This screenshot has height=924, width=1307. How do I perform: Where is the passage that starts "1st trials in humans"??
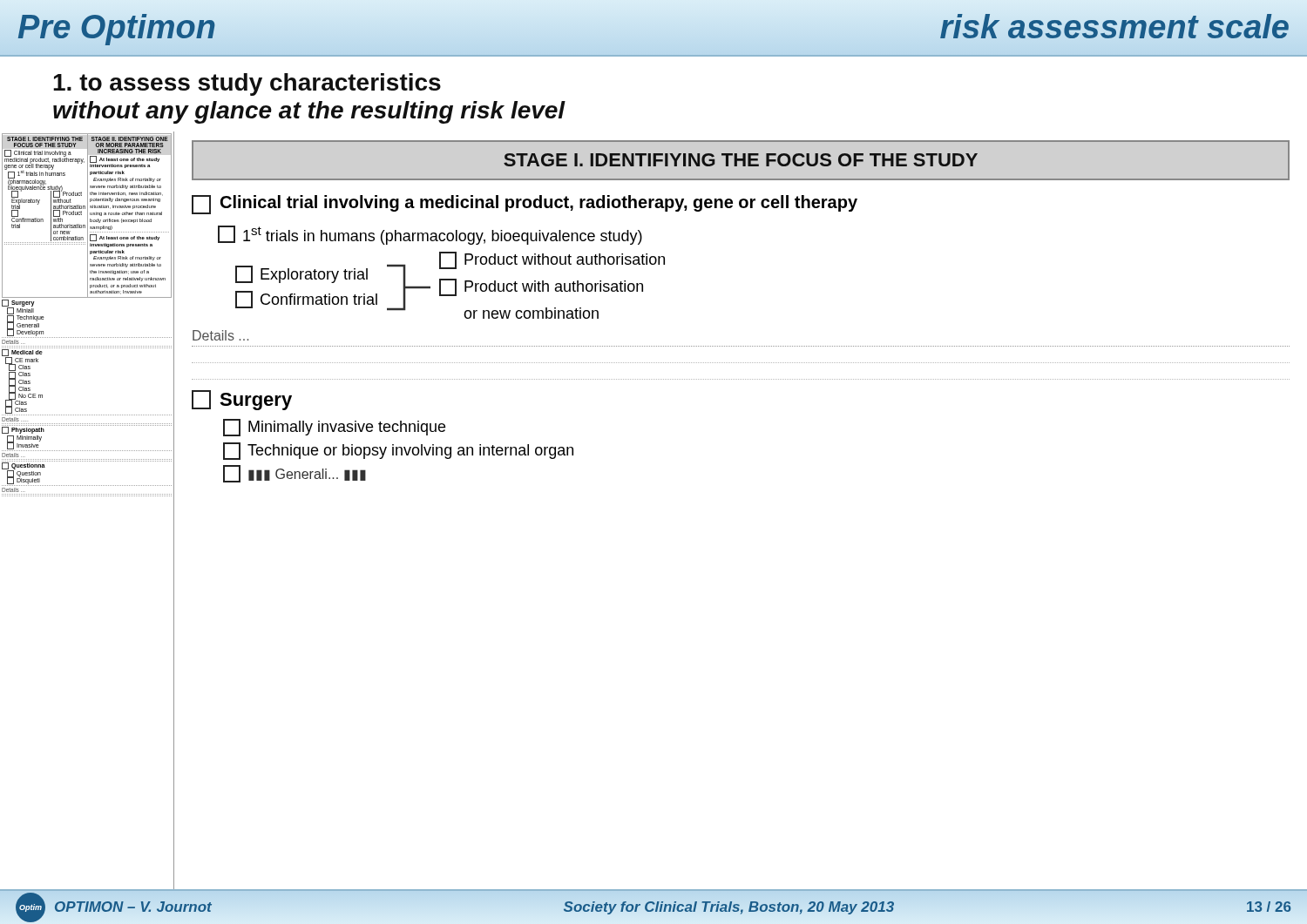tap(430, 234)
